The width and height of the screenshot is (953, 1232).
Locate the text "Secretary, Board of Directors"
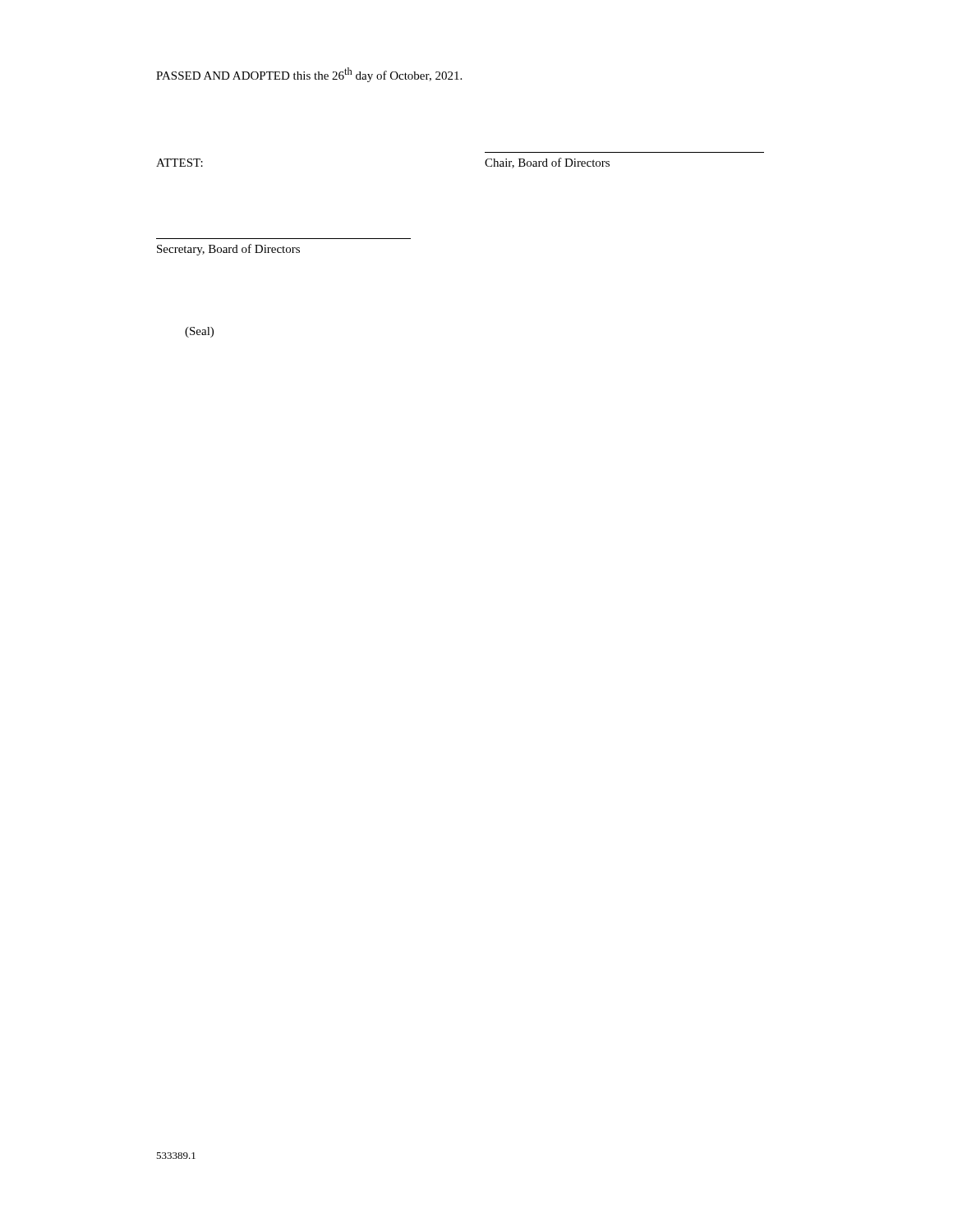[x=283, y=239]
